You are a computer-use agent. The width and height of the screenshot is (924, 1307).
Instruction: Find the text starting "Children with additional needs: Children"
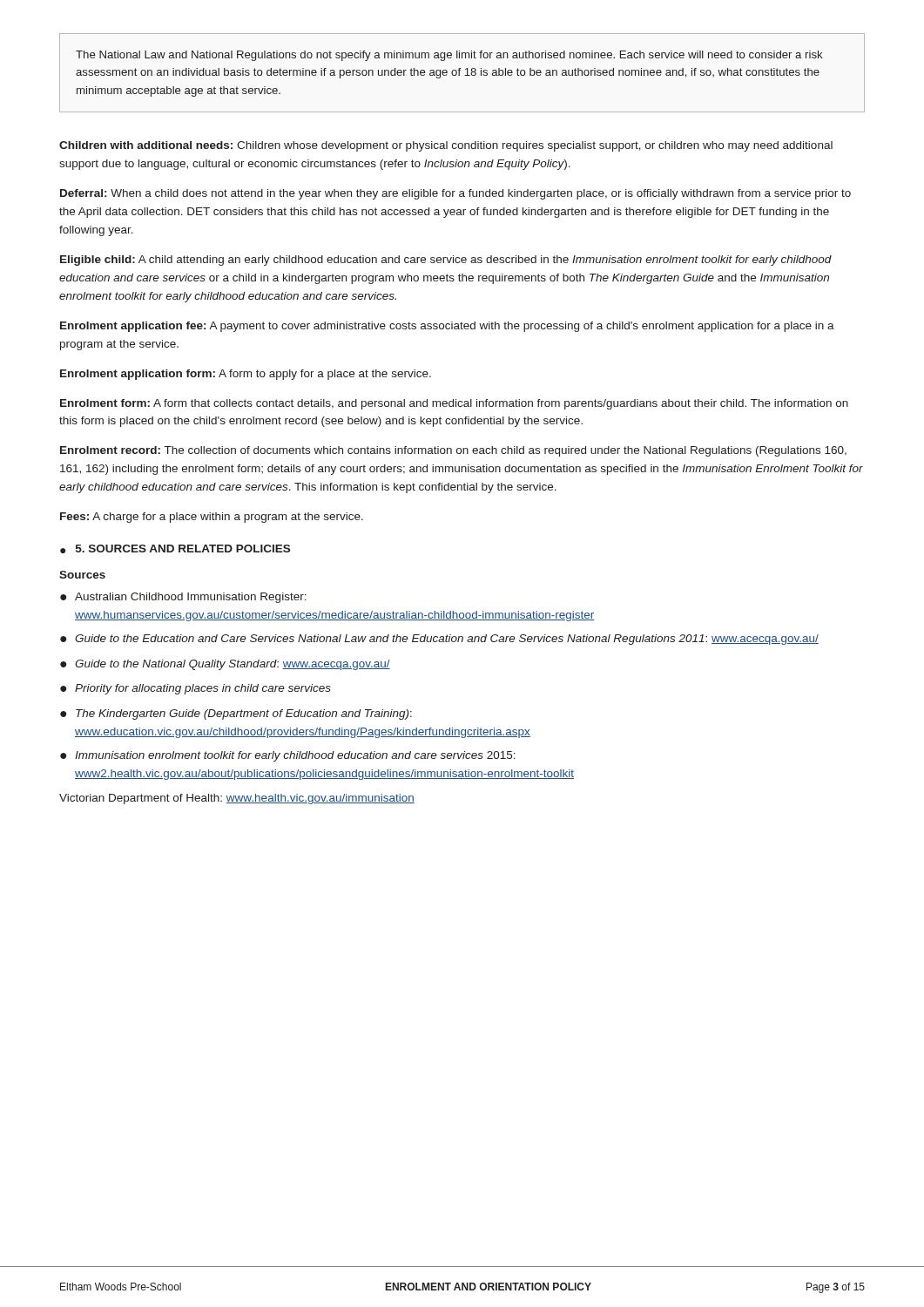click(446, 154)
